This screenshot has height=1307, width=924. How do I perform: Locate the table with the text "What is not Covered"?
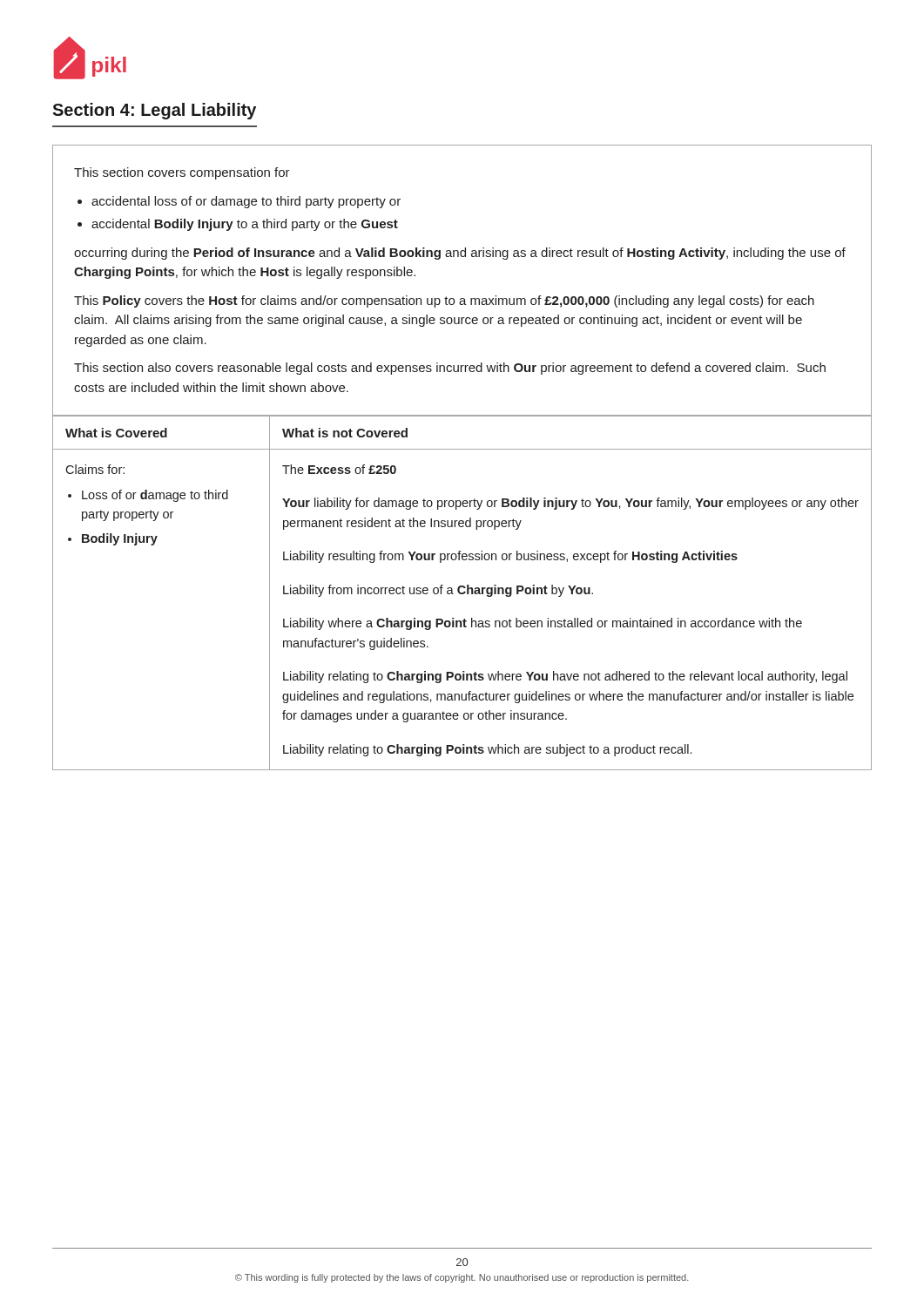[462, 593]
